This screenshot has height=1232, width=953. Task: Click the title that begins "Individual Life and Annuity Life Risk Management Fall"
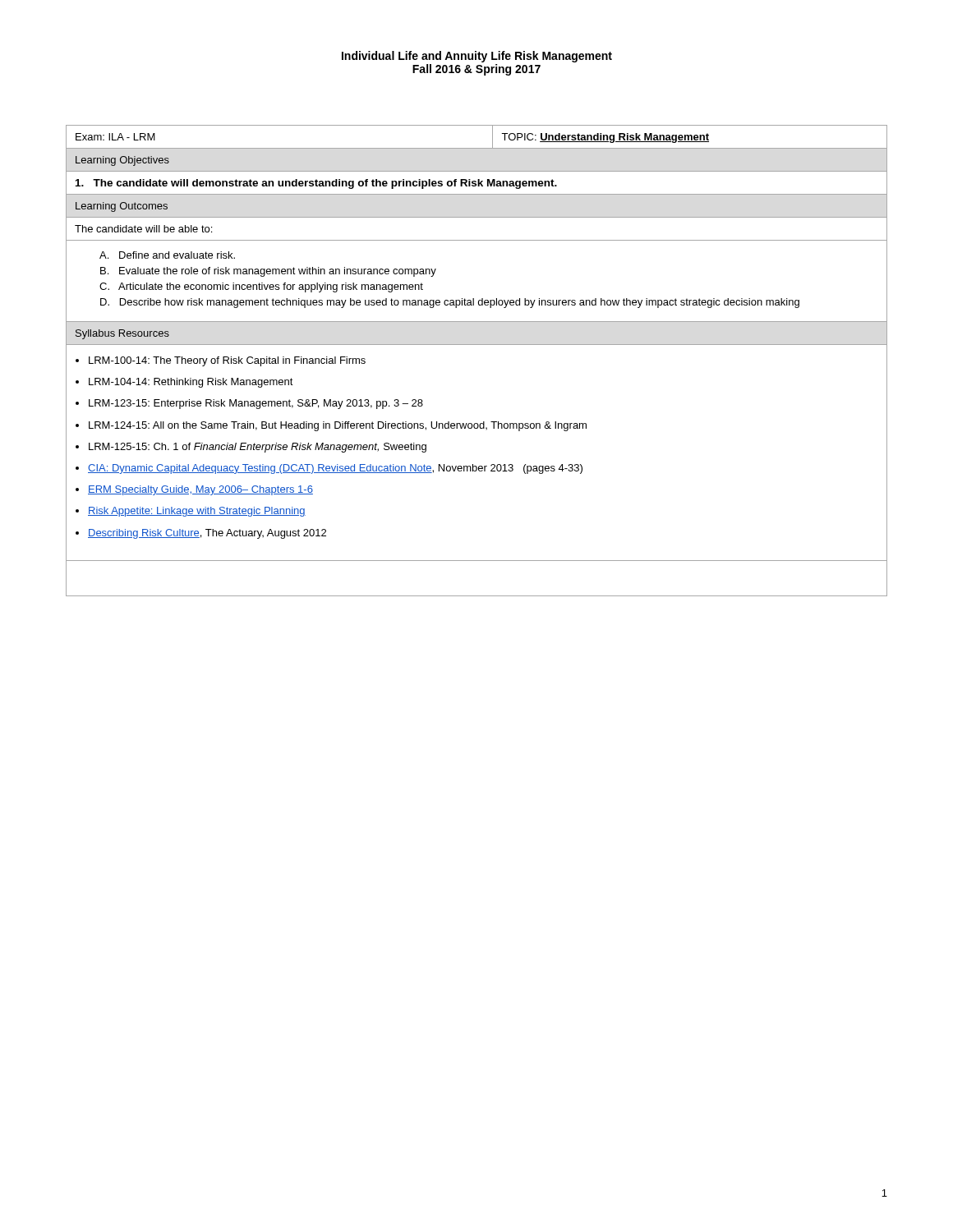476,62
